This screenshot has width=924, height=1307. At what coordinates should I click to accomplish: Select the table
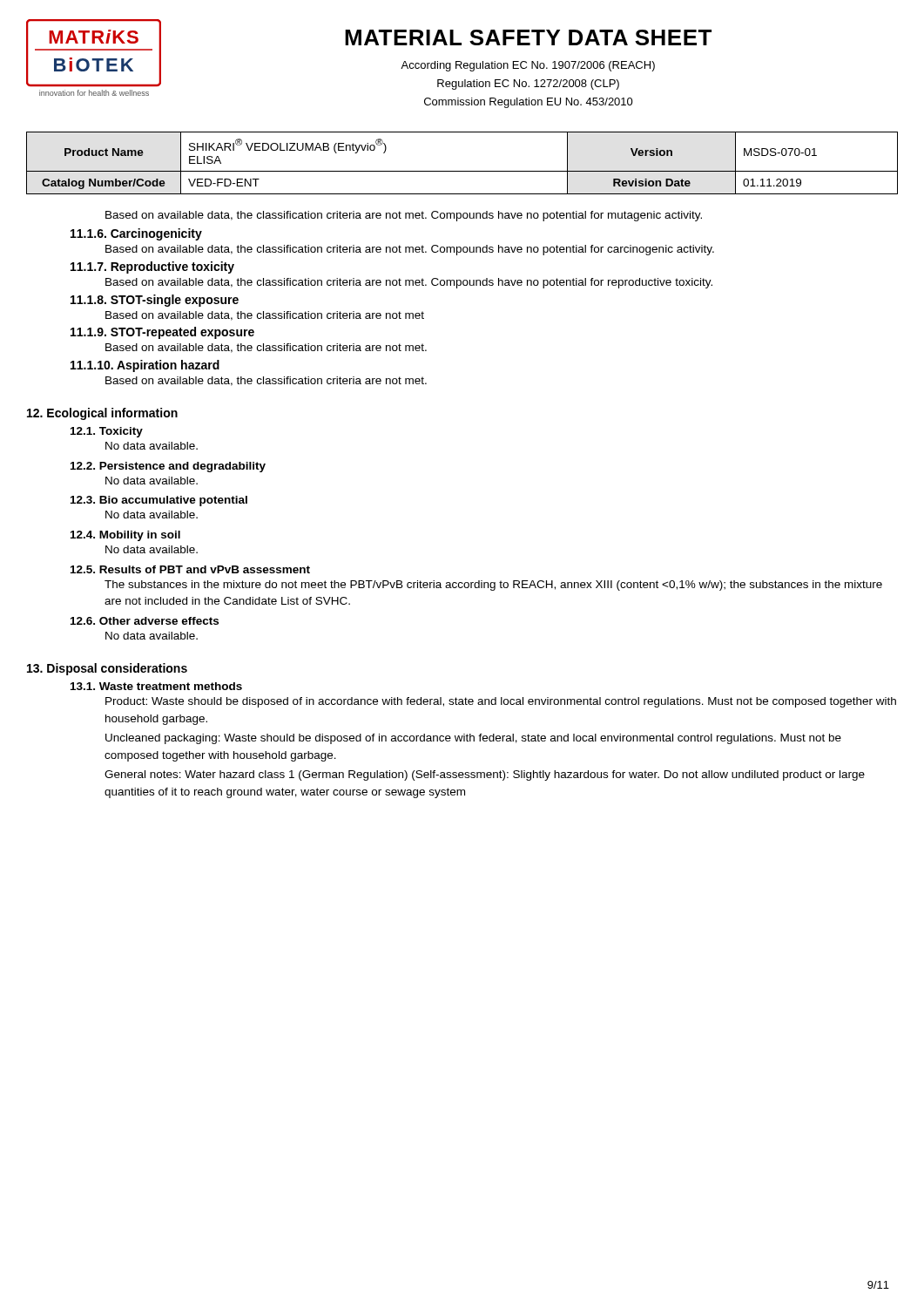(x=462, y=163)
